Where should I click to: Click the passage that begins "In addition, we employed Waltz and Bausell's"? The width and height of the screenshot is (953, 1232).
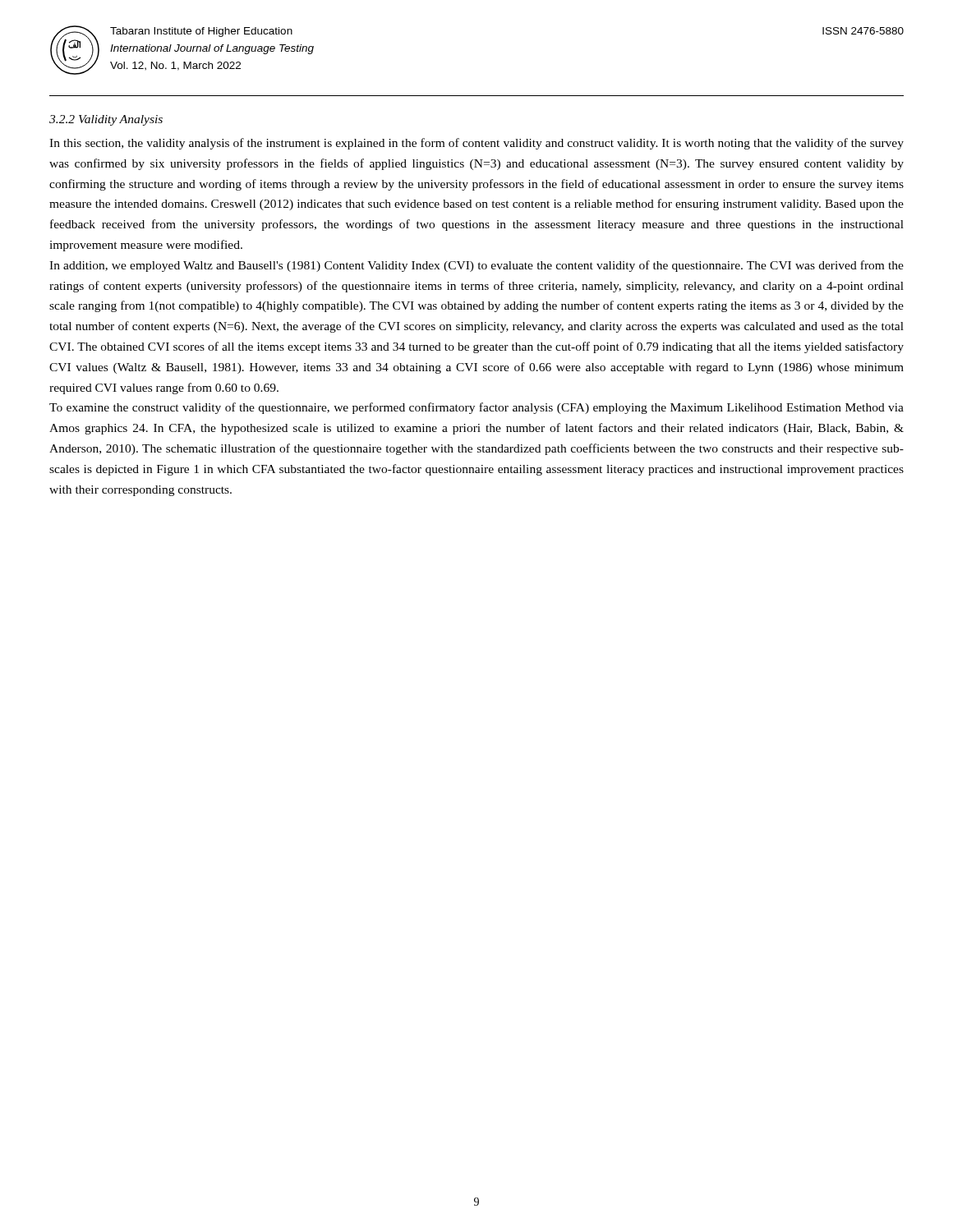point(476,327)
